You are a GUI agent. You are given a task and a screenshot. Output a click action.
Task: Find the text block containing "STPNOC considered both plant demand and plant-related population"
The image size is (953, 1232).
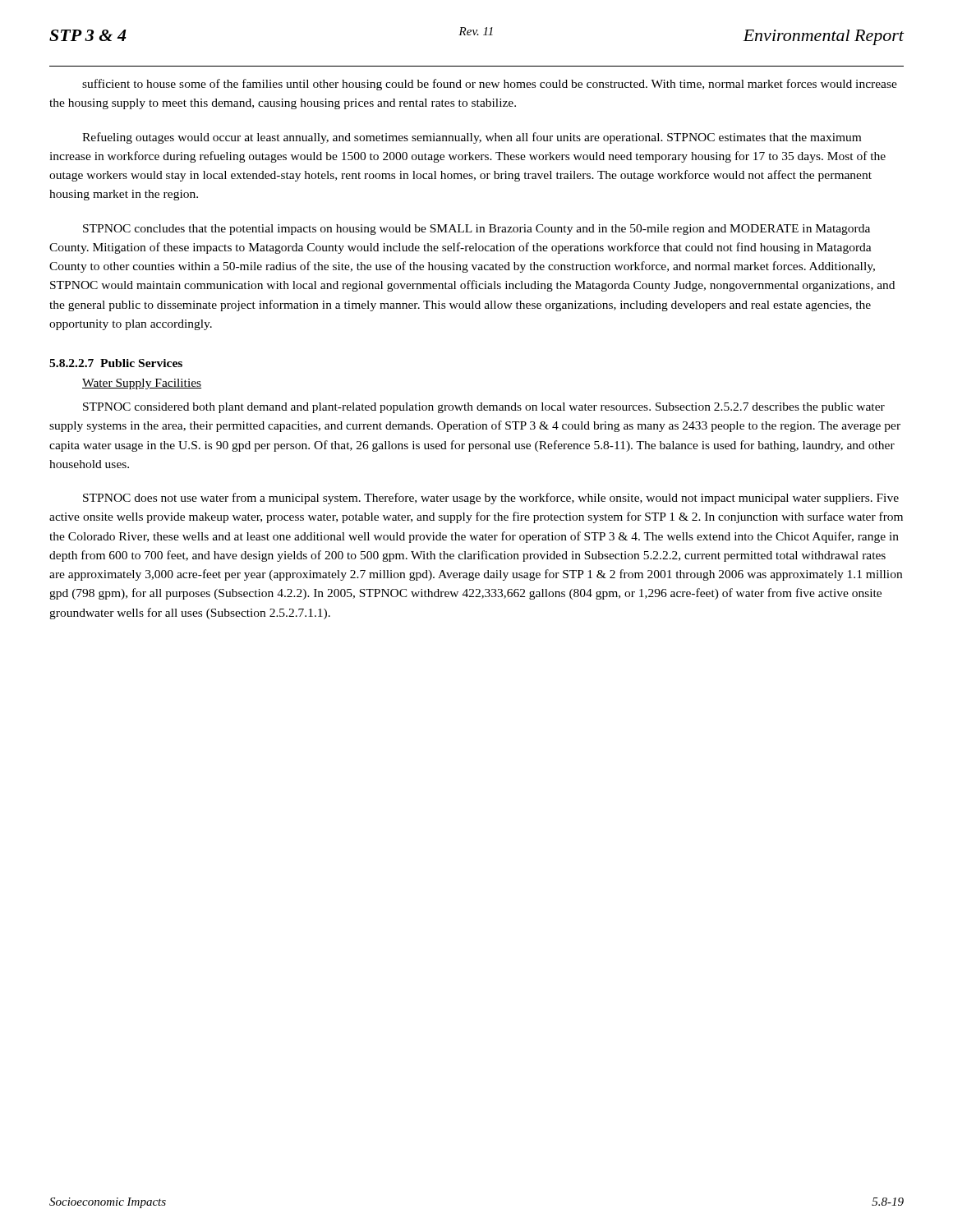(475, 435)
